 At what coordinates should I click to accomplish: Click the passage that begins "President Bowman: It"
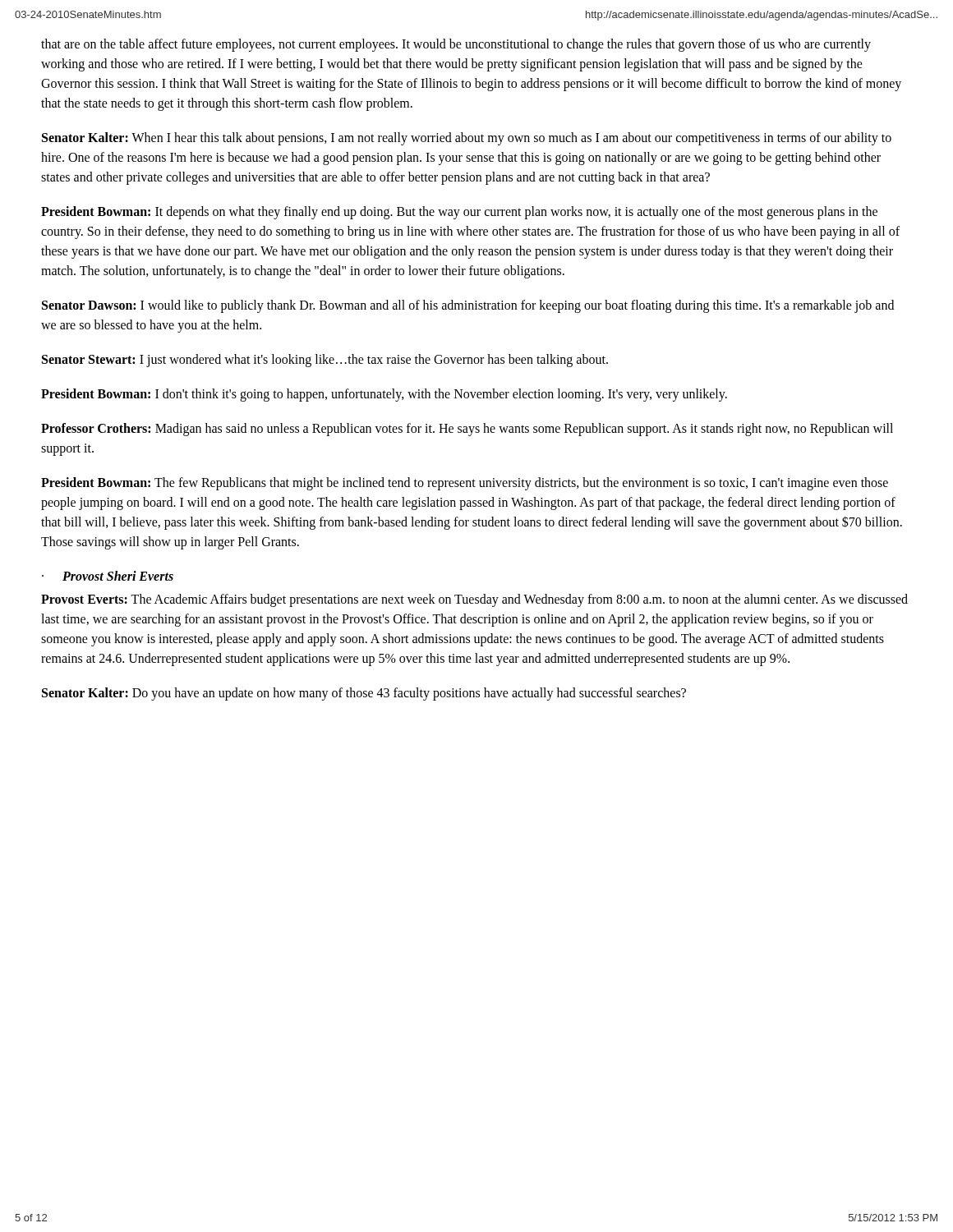pyautogui.click(x=470, y=241)
